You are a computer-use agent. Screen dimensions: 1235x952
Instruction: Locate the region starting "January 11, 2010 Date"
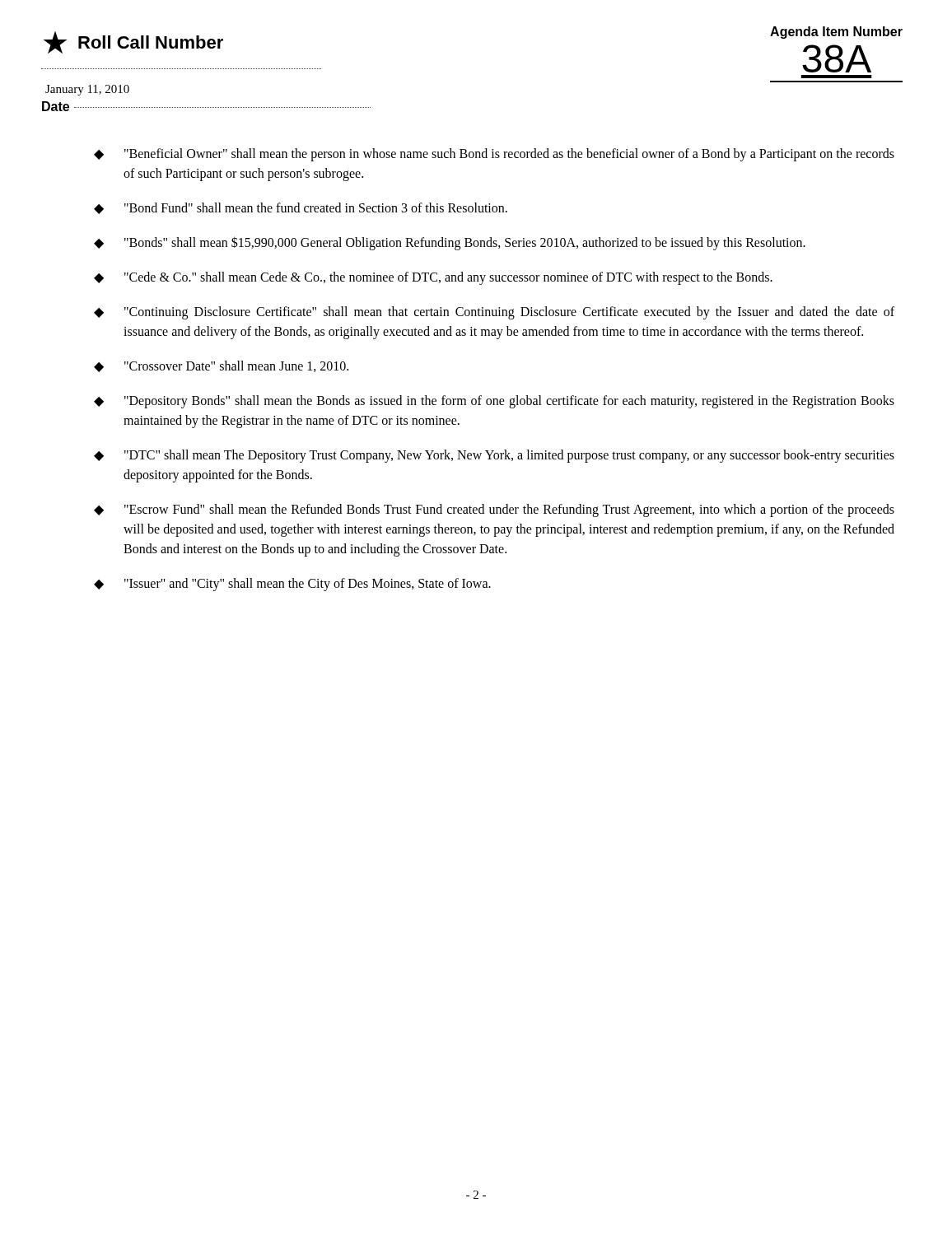click(206, 98)
